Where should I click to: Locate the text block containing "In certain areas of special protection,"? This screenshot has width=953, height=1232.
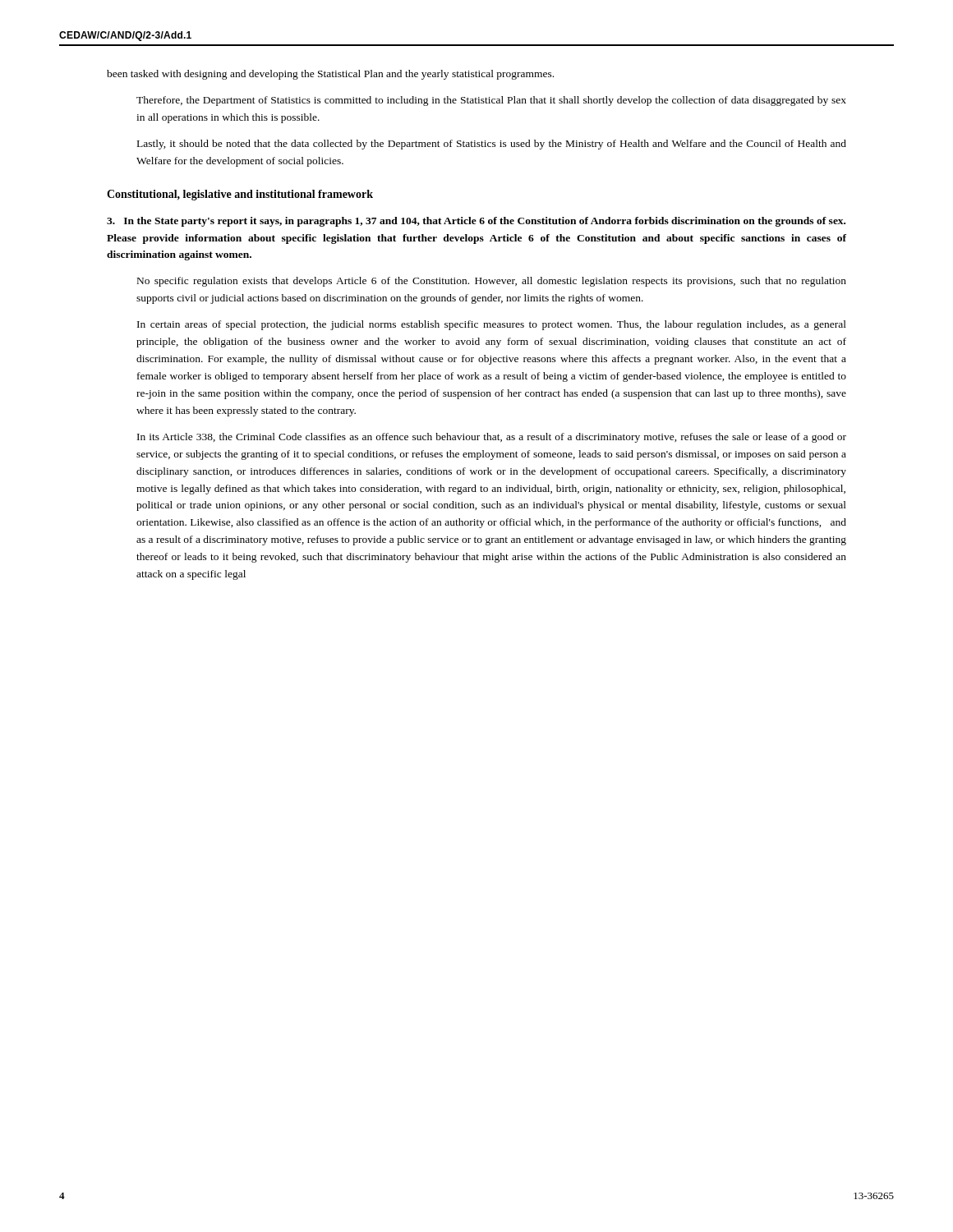tap(491, 368)
